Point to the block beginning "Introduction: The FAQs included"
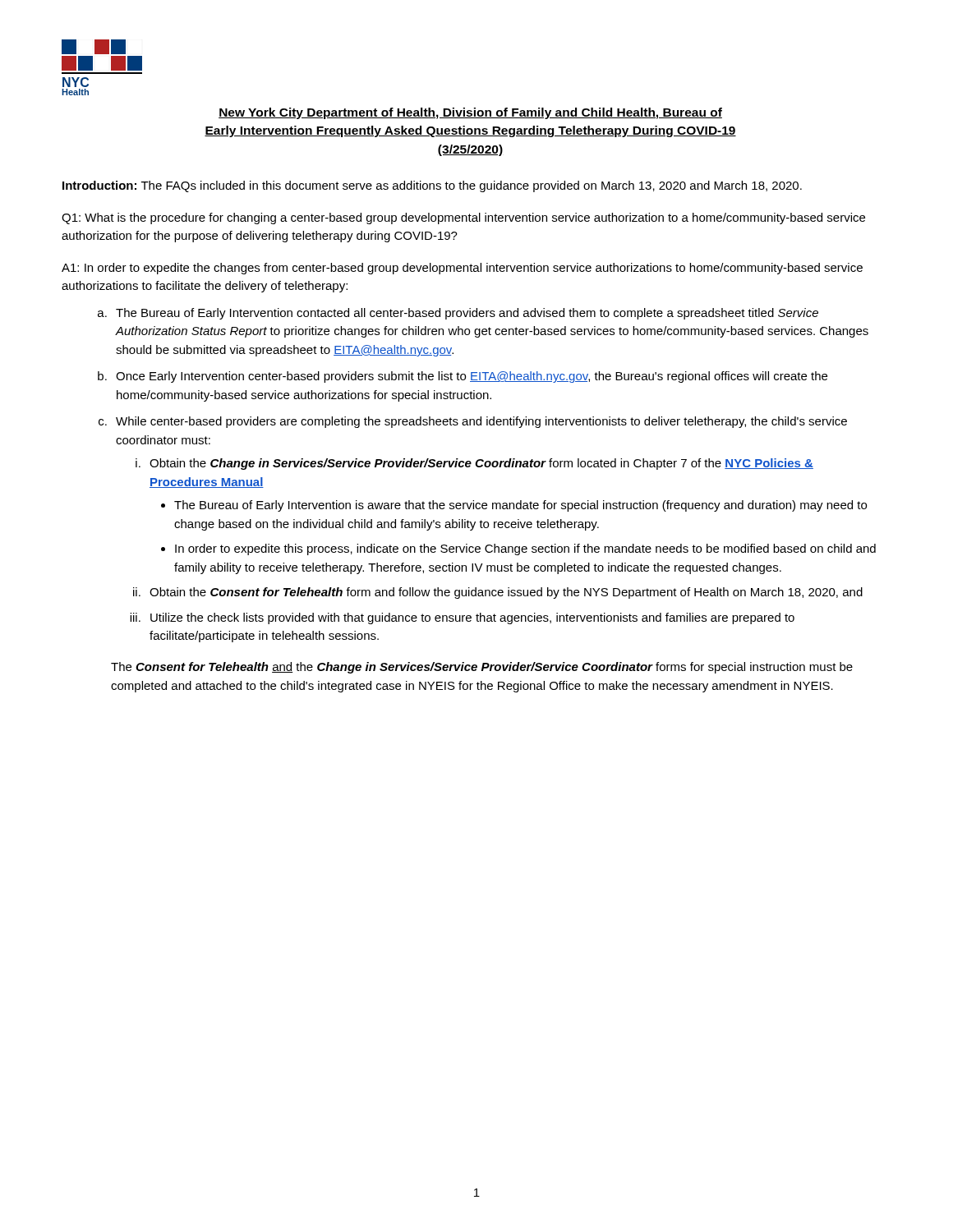 point(432,186)
